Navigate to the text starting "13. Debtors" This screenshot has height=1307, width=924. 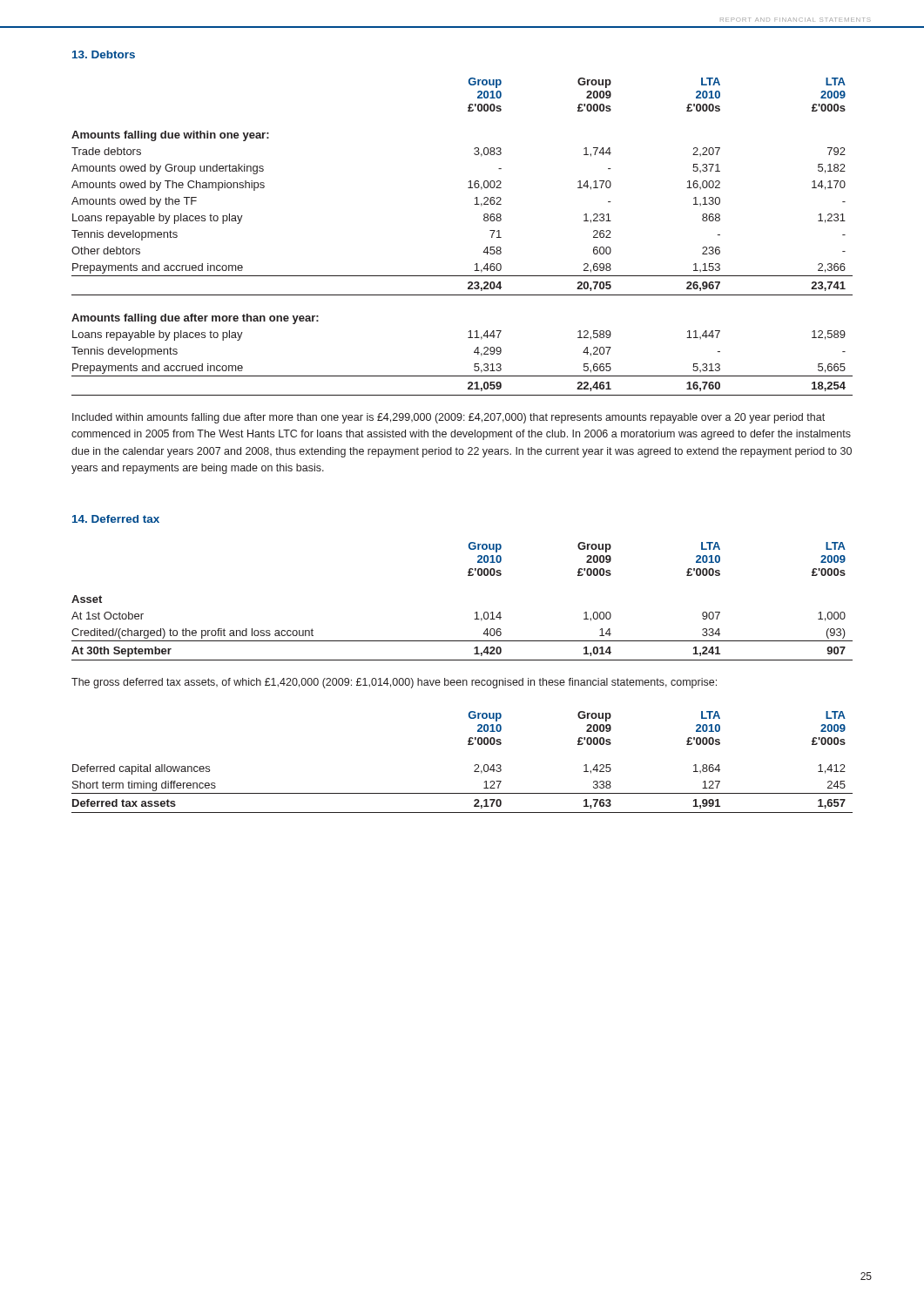point(103,55)
